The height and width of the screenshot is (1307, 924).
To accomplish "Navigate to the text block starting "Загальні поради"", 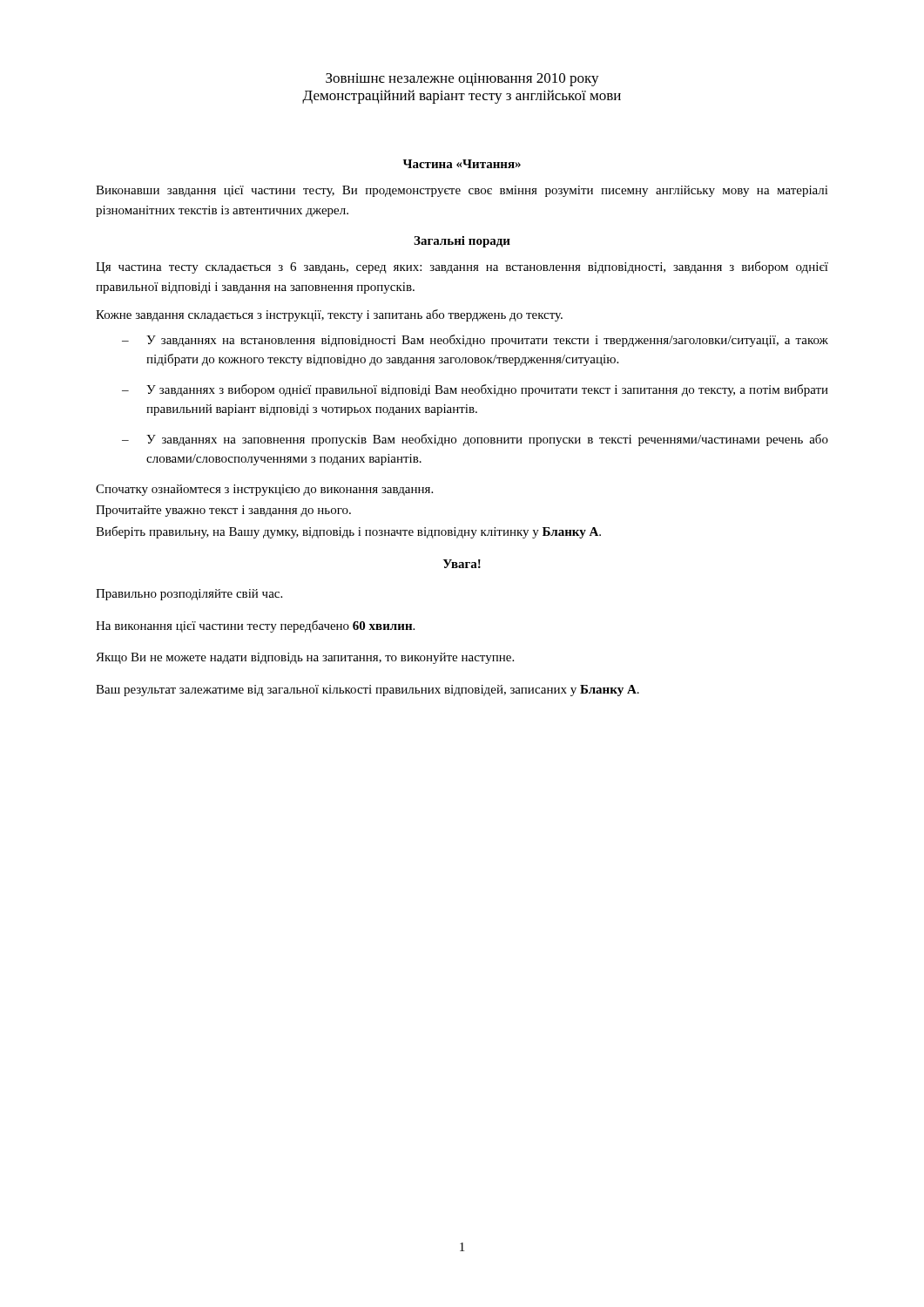I will tap(462, 240).
